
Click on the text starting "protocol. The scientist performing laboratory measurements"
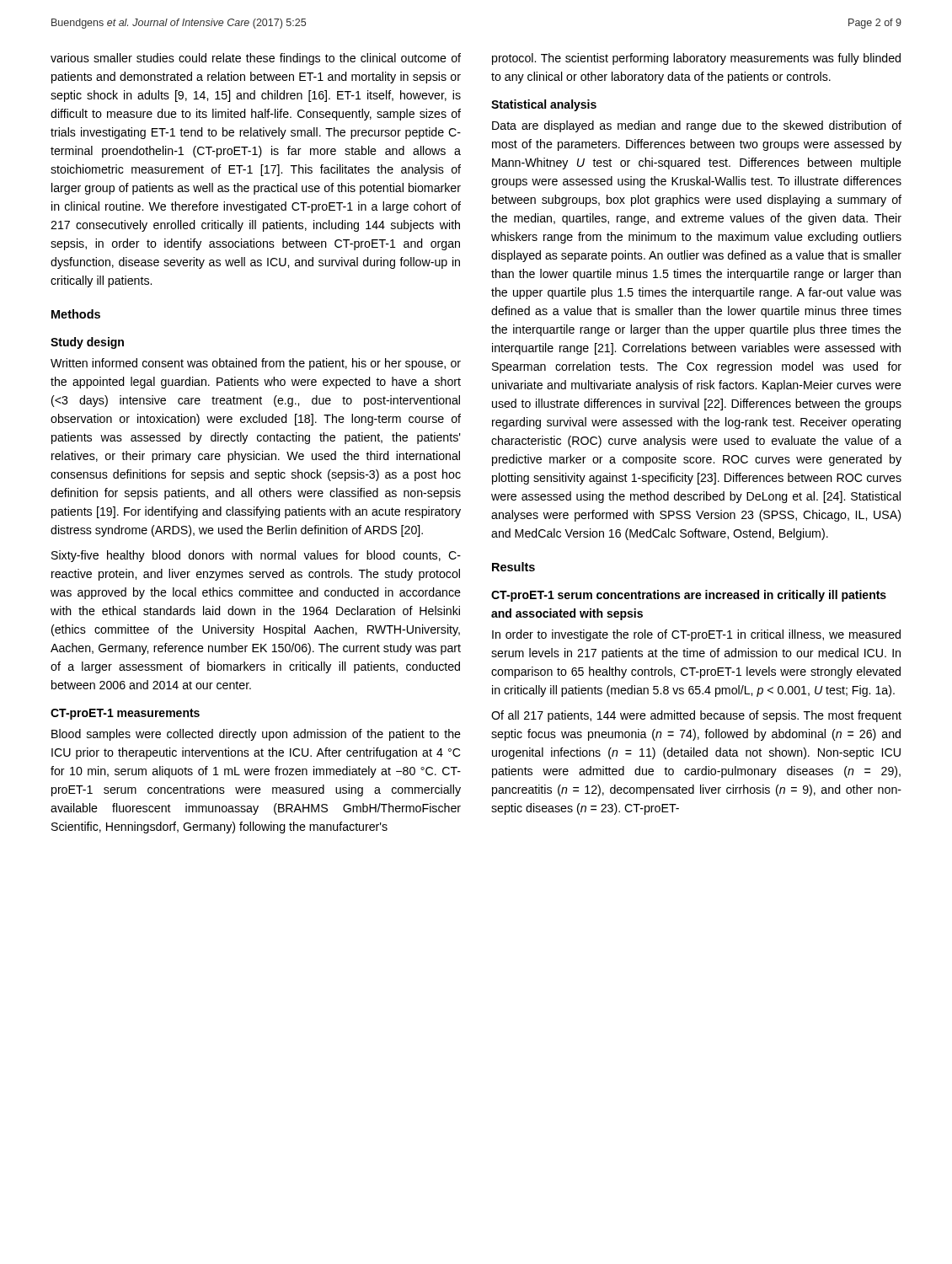(x=696, y=67)
